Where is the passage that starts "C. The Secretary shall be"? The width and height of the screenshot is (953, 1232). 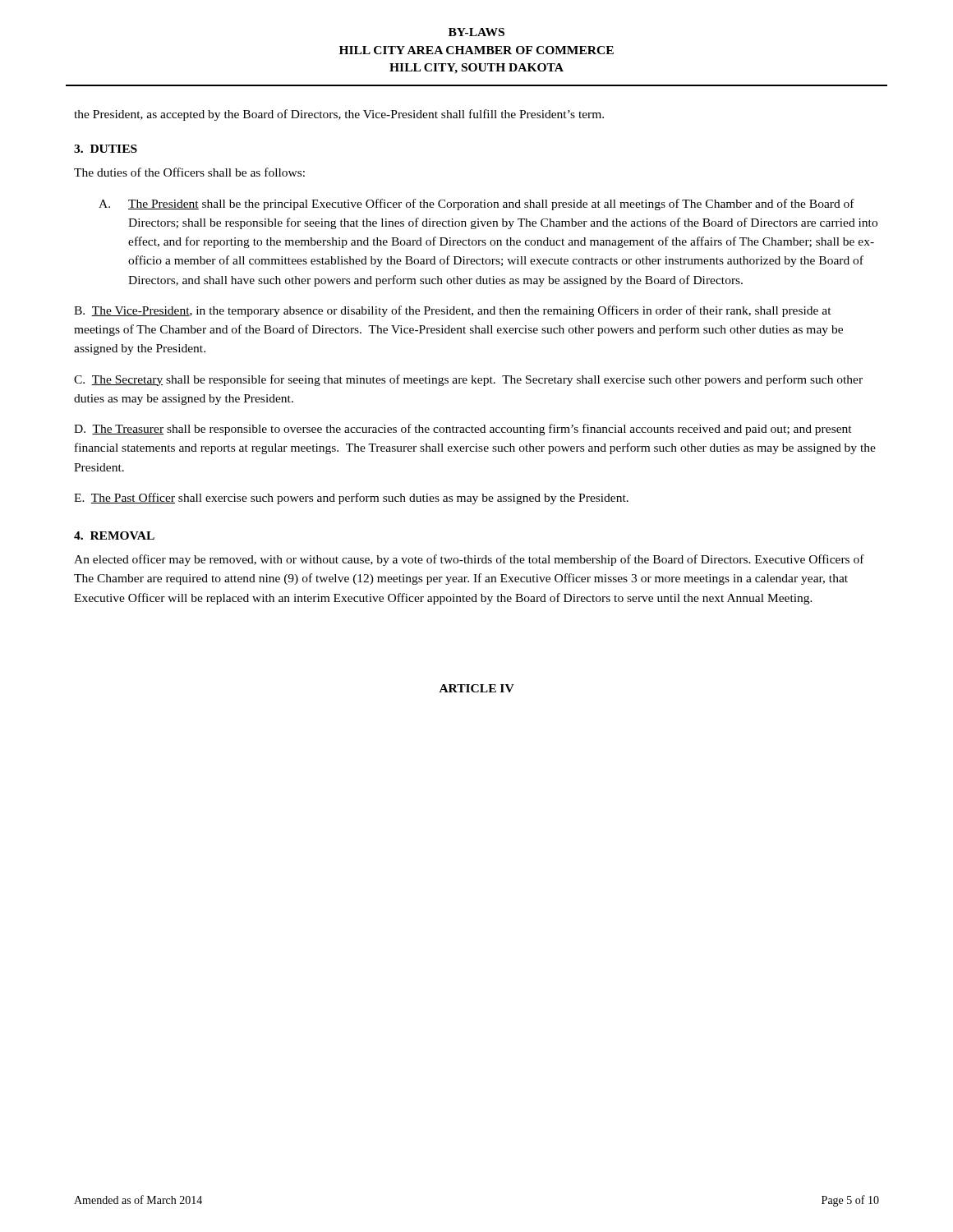coord(468,388)
